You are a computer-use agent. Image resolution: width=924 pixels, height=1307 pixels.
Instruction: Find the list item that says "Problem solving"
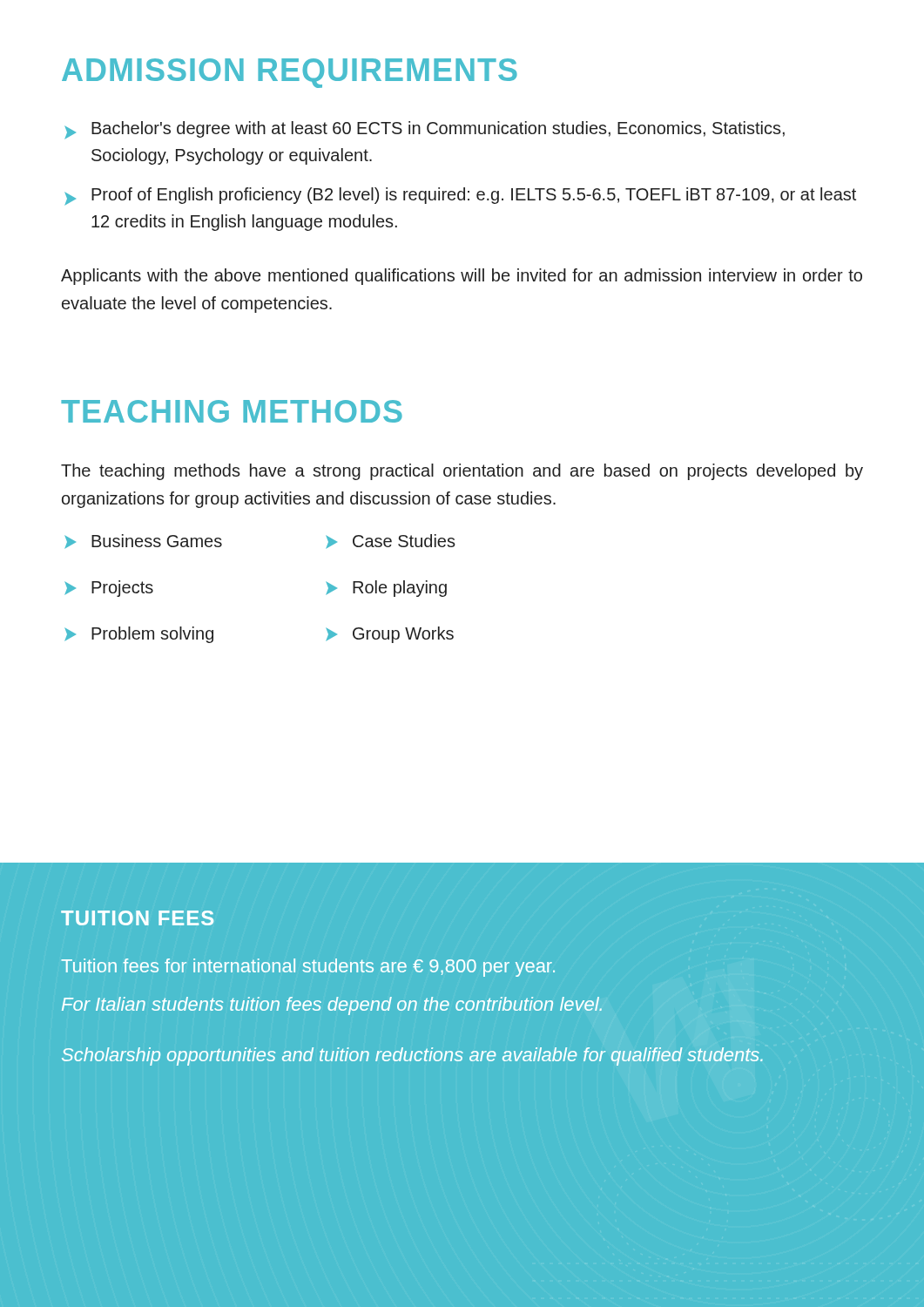(138, 634)
